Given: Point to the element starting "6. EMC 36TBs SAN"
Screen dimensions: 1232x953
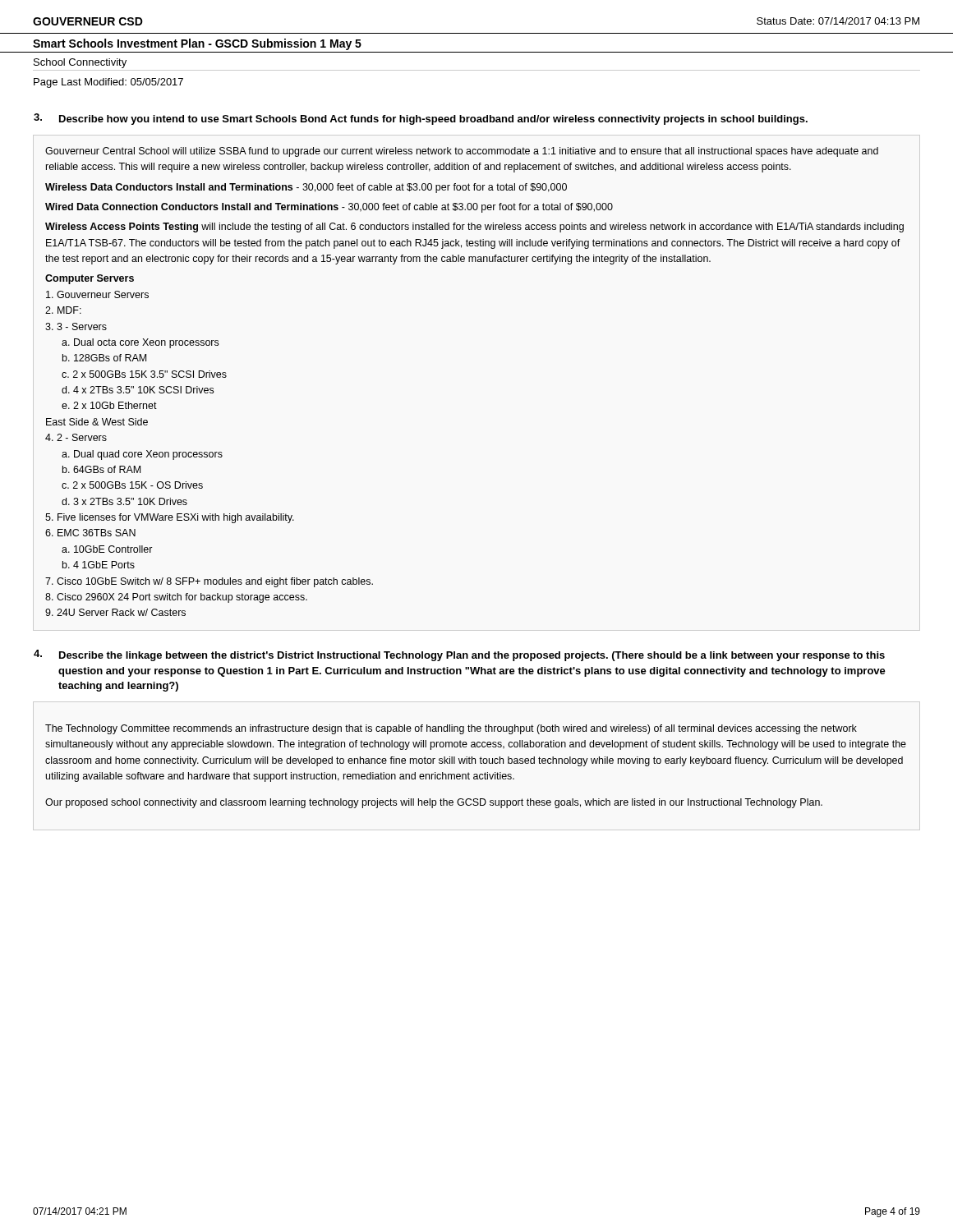Looking at the screenshot, I should [91, 533].
